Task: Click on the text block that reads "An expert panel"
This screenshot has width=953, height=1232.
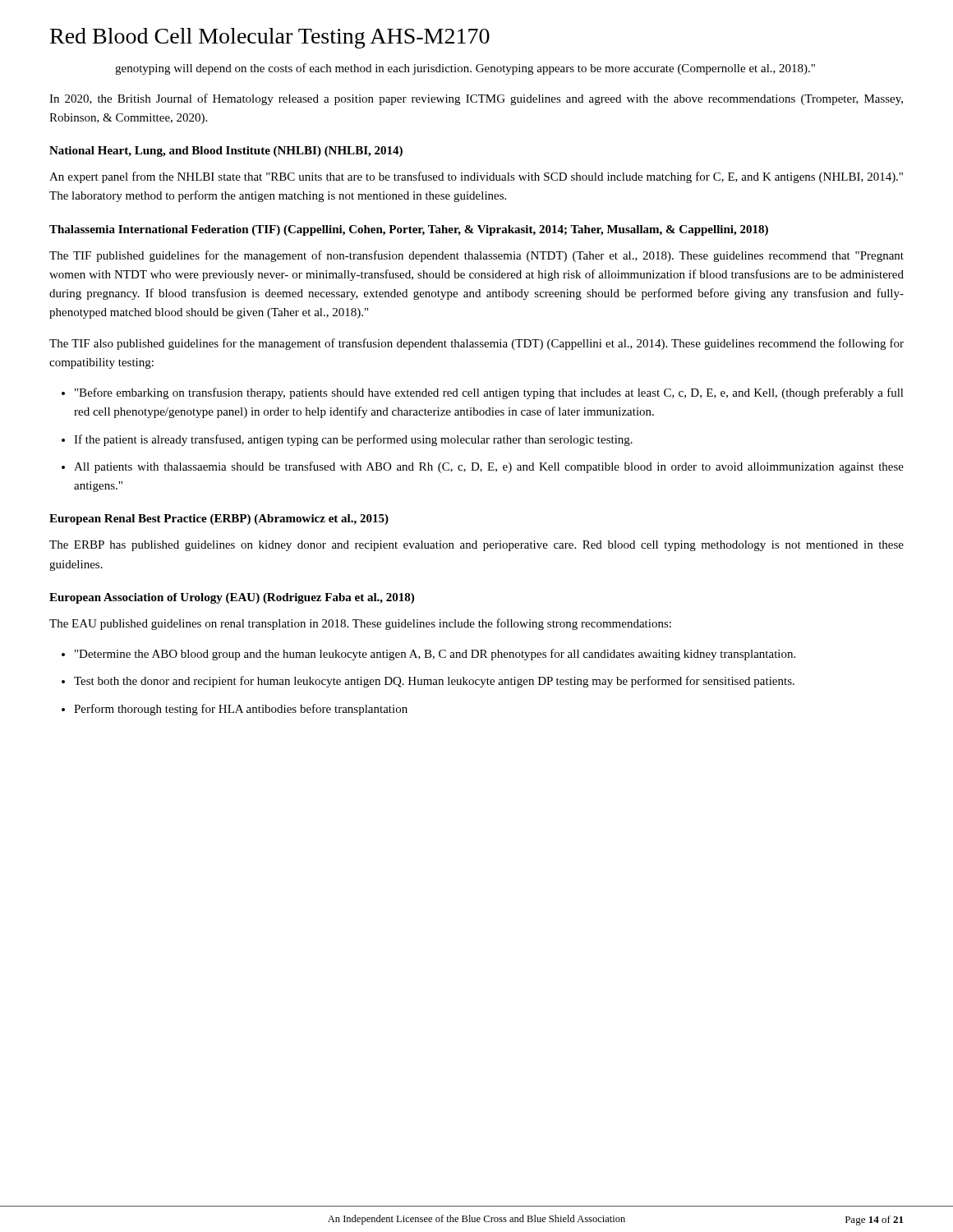Action: (x=476, y=186)
